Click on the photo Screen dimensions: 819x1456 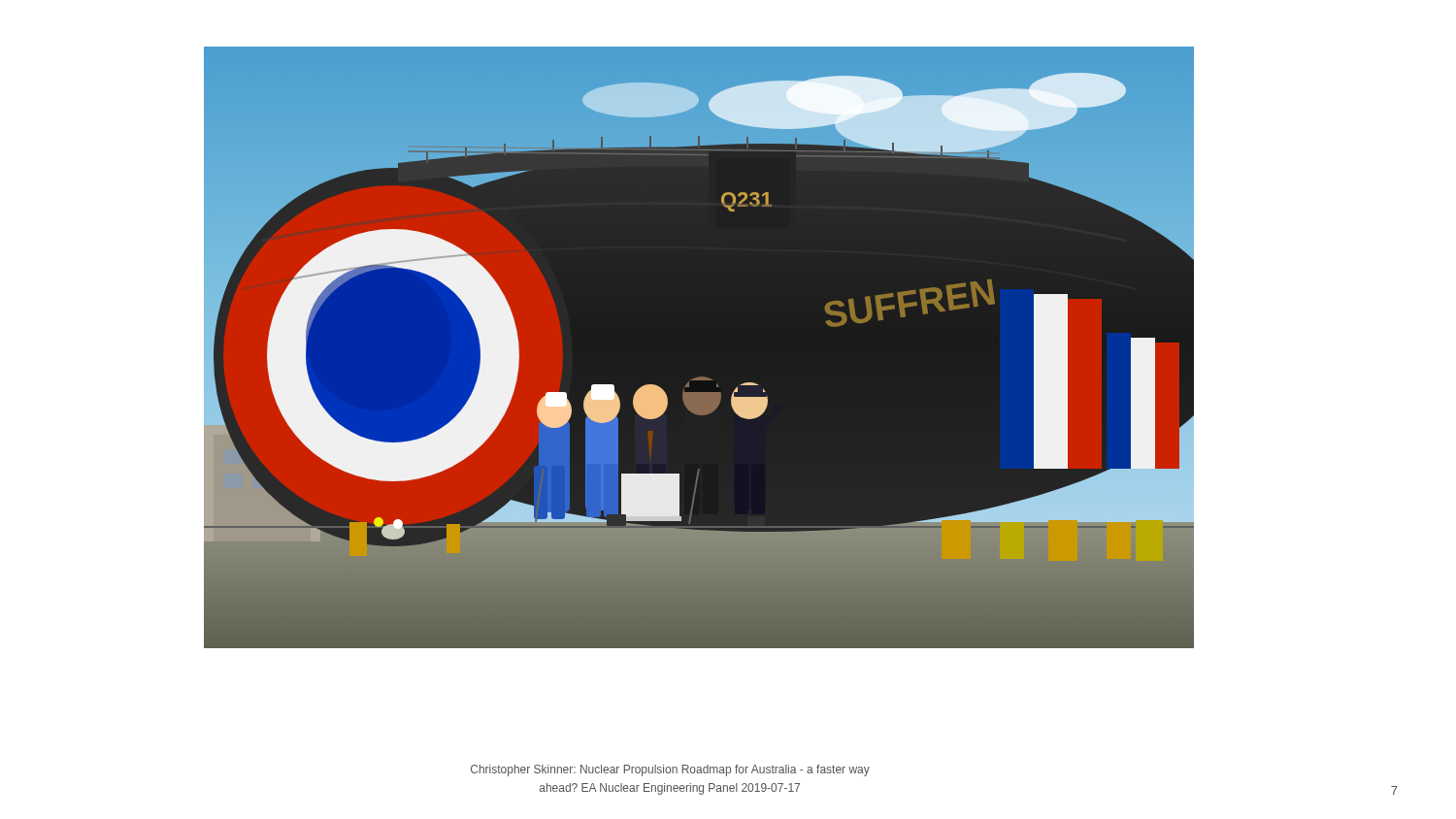tap(699, 347)
